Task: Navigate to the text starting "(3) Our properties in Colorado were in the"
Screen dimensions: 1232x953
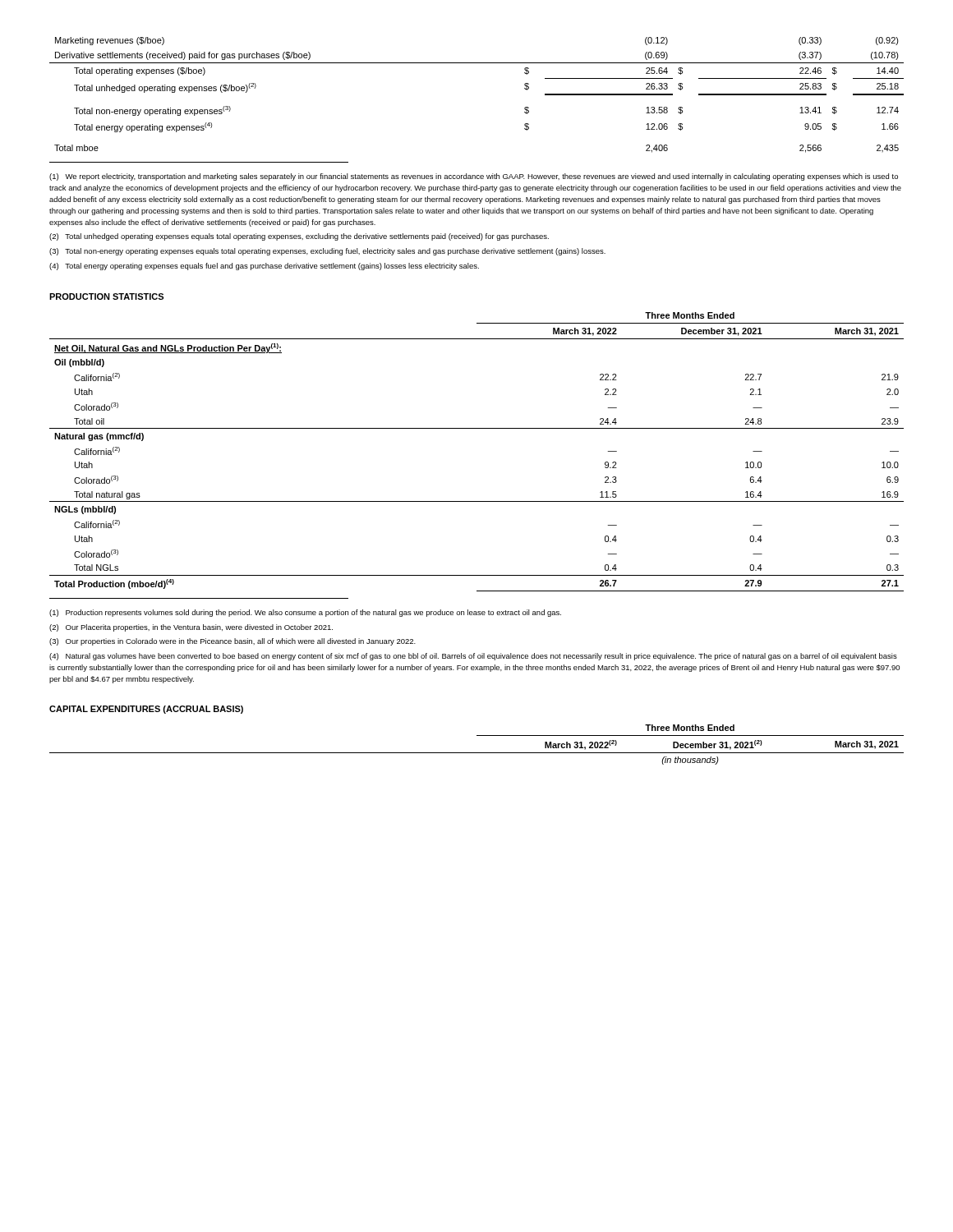Action: tap(233, 641)
